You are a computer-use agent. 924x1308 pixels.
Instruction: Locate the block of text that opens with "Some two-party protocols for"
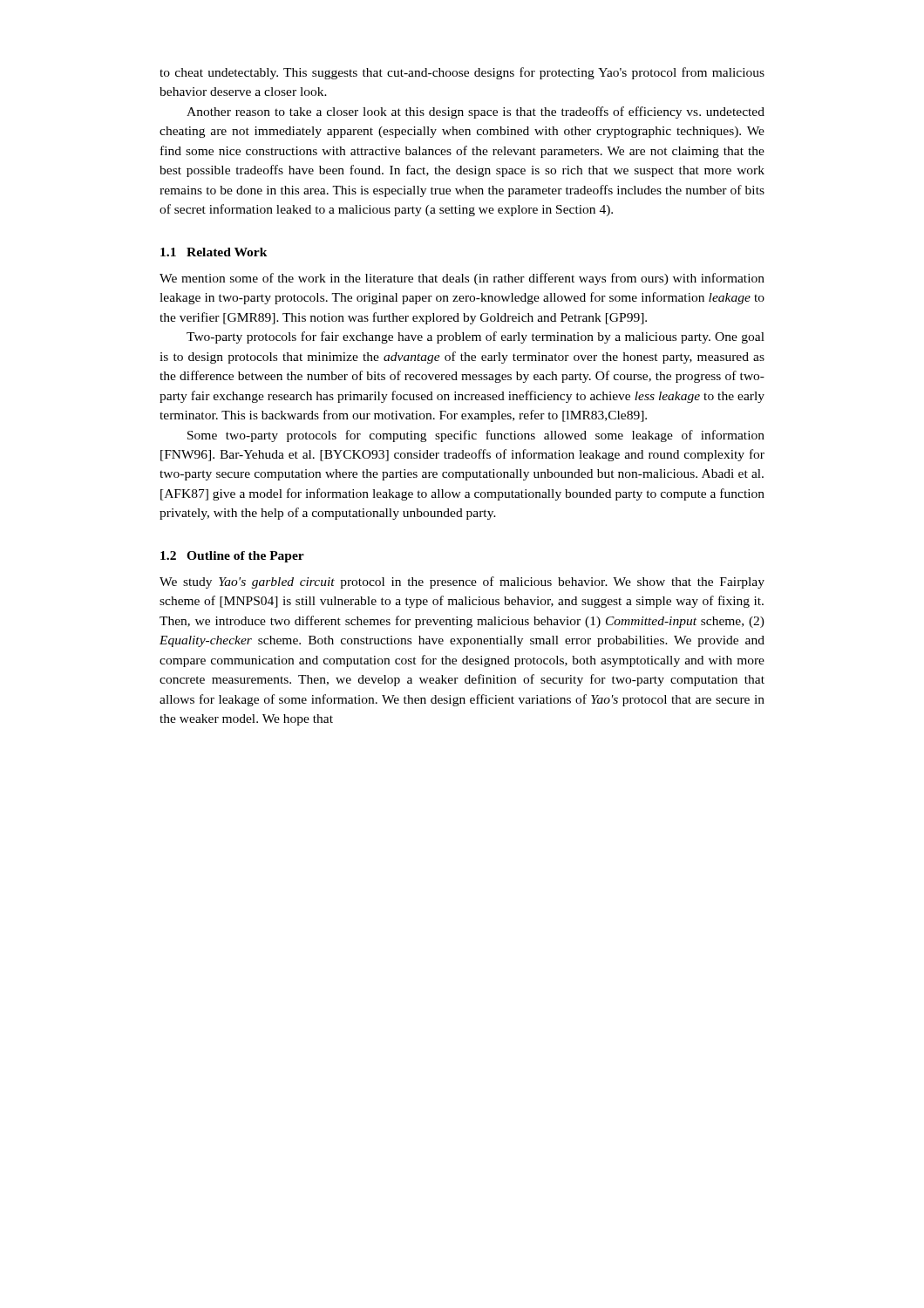(x=462, y=474)
